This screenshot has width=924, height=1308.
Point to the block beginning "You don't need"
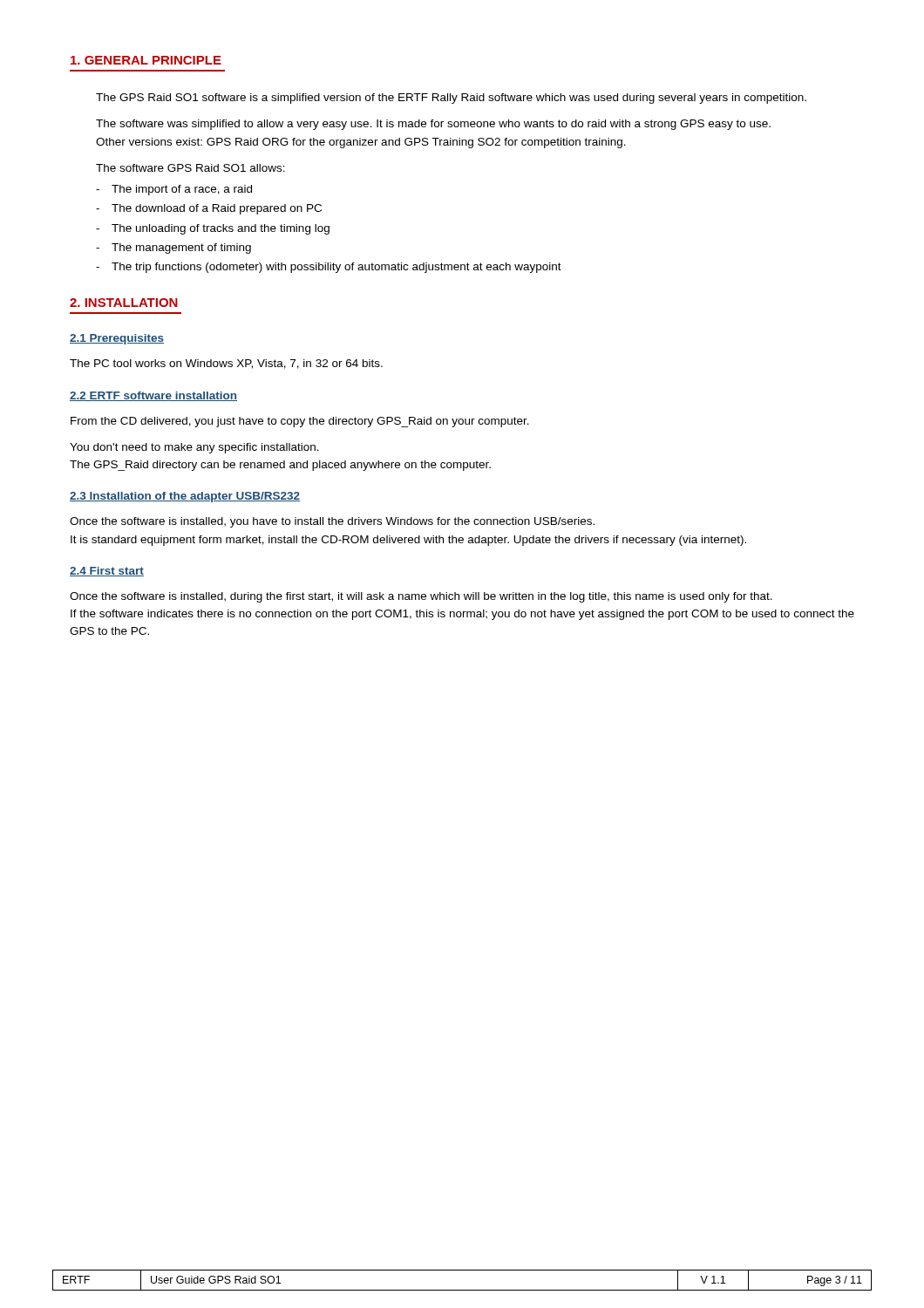click(x=281, y=456)
